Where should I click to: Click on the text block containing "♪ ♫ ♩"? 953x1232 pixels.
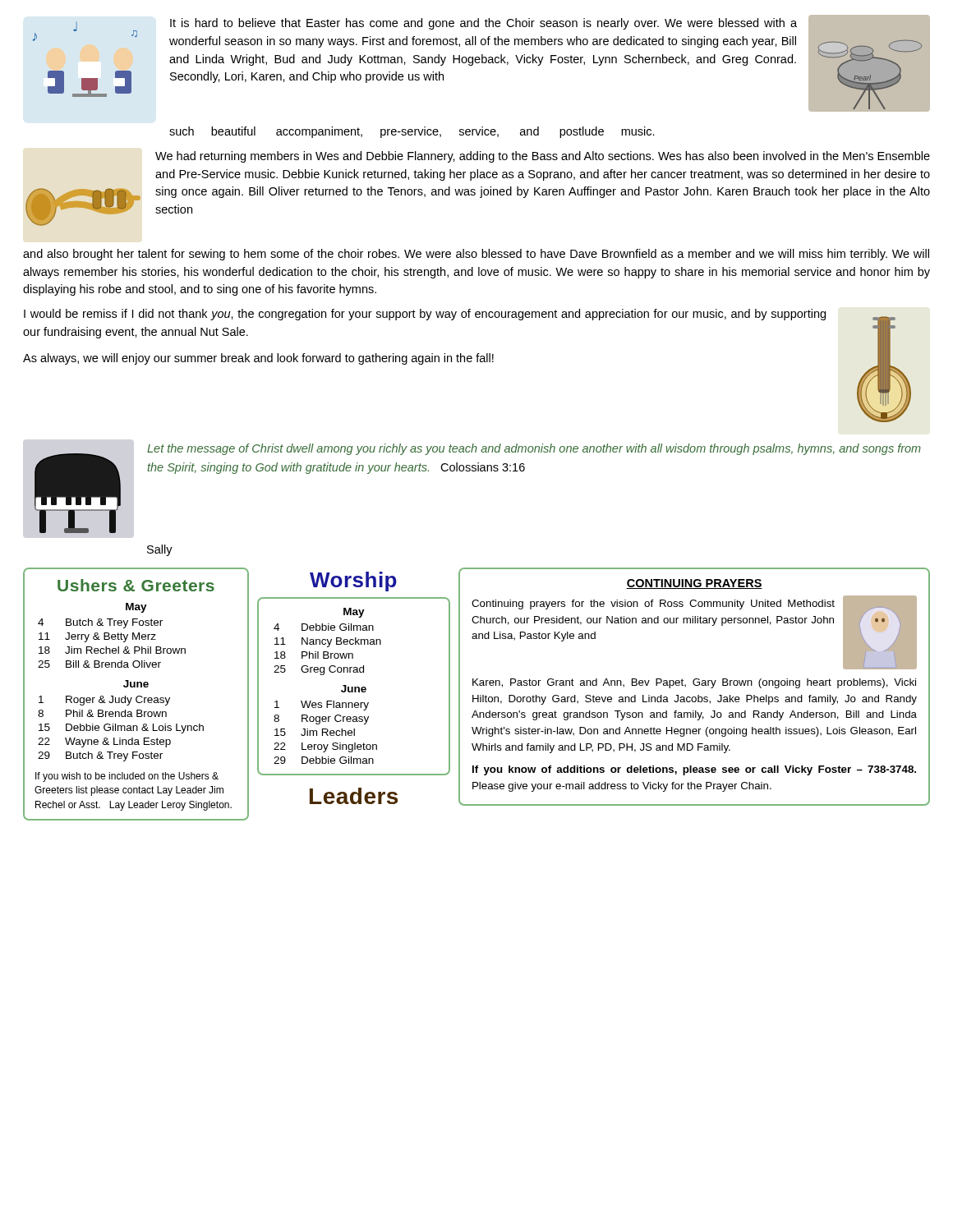(476, 78)
